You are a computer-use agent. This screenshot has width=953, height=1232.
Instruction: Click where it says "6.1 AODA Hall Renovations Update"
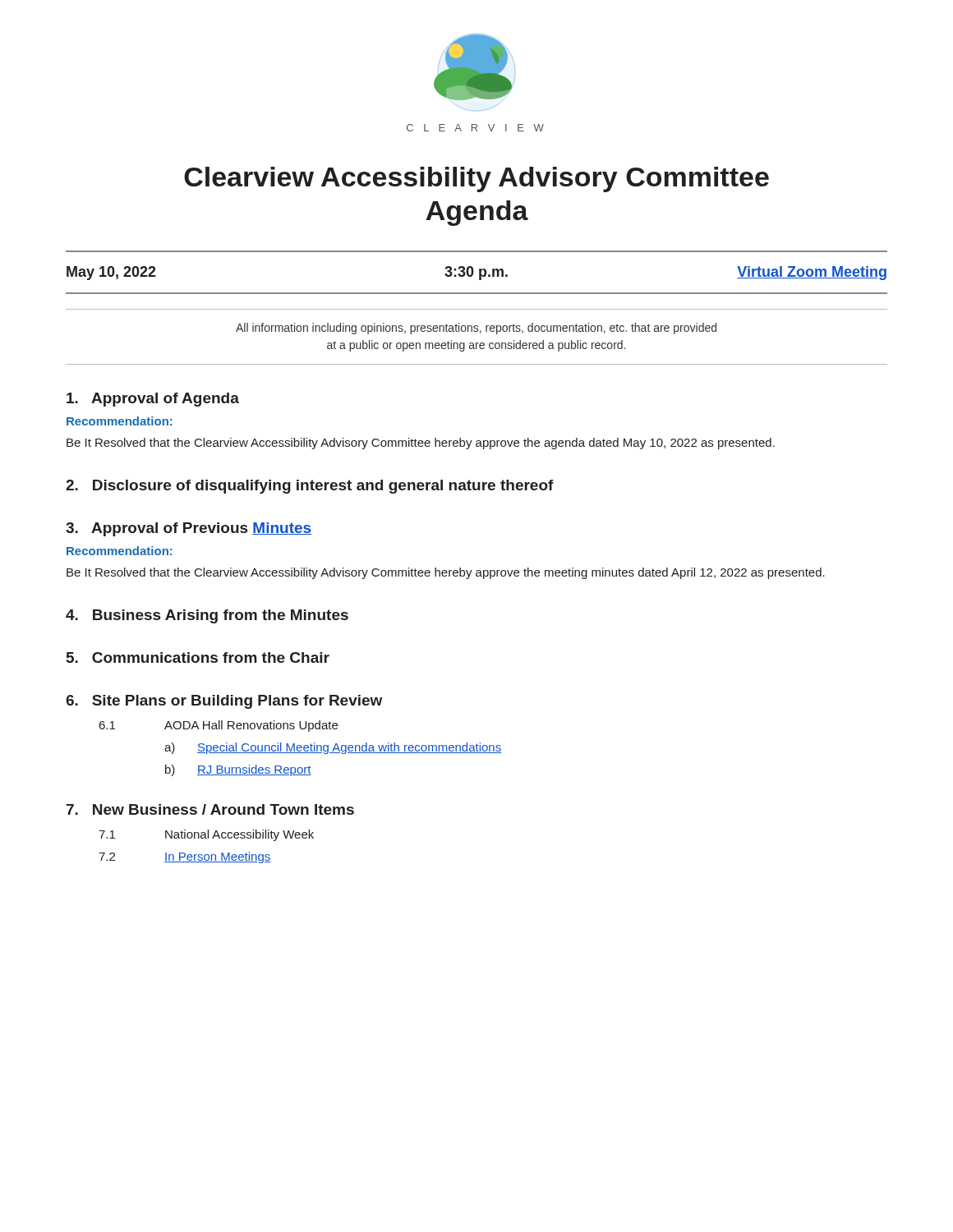pos(219,726)
